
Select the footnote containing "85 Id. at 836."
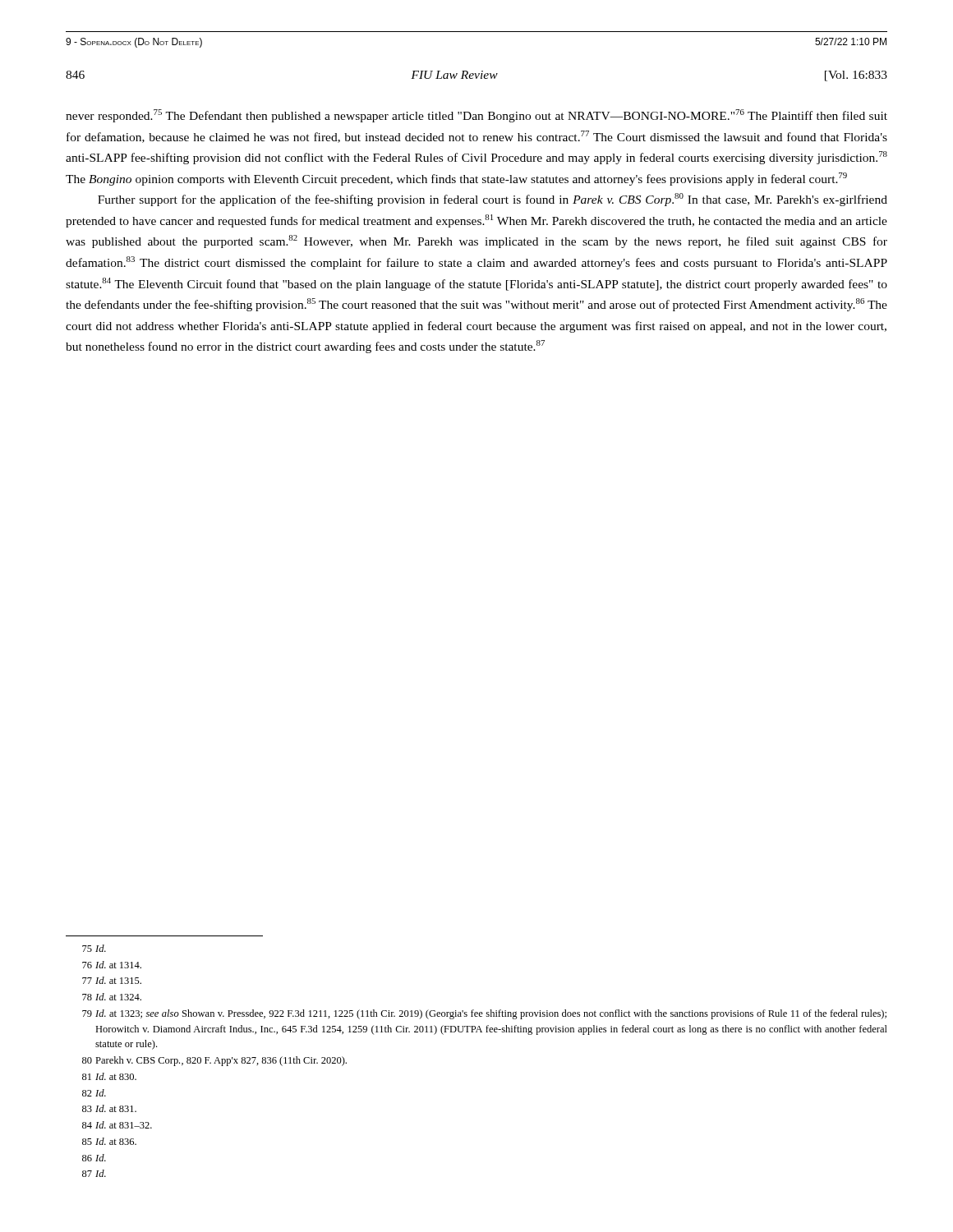pos(109,1141)
